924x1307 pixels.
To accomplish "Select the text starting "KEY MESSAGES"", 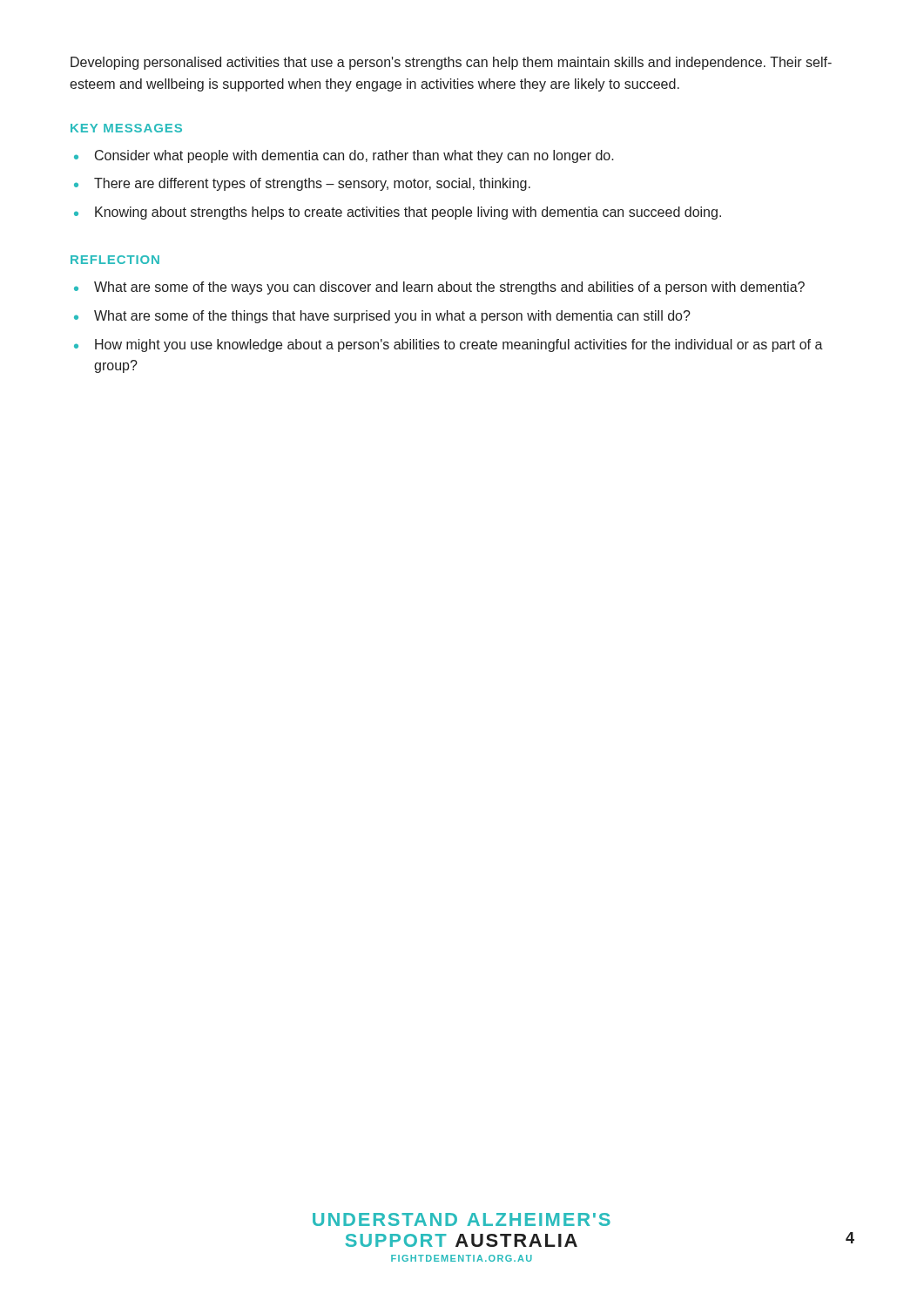I will tap(127, 127).
